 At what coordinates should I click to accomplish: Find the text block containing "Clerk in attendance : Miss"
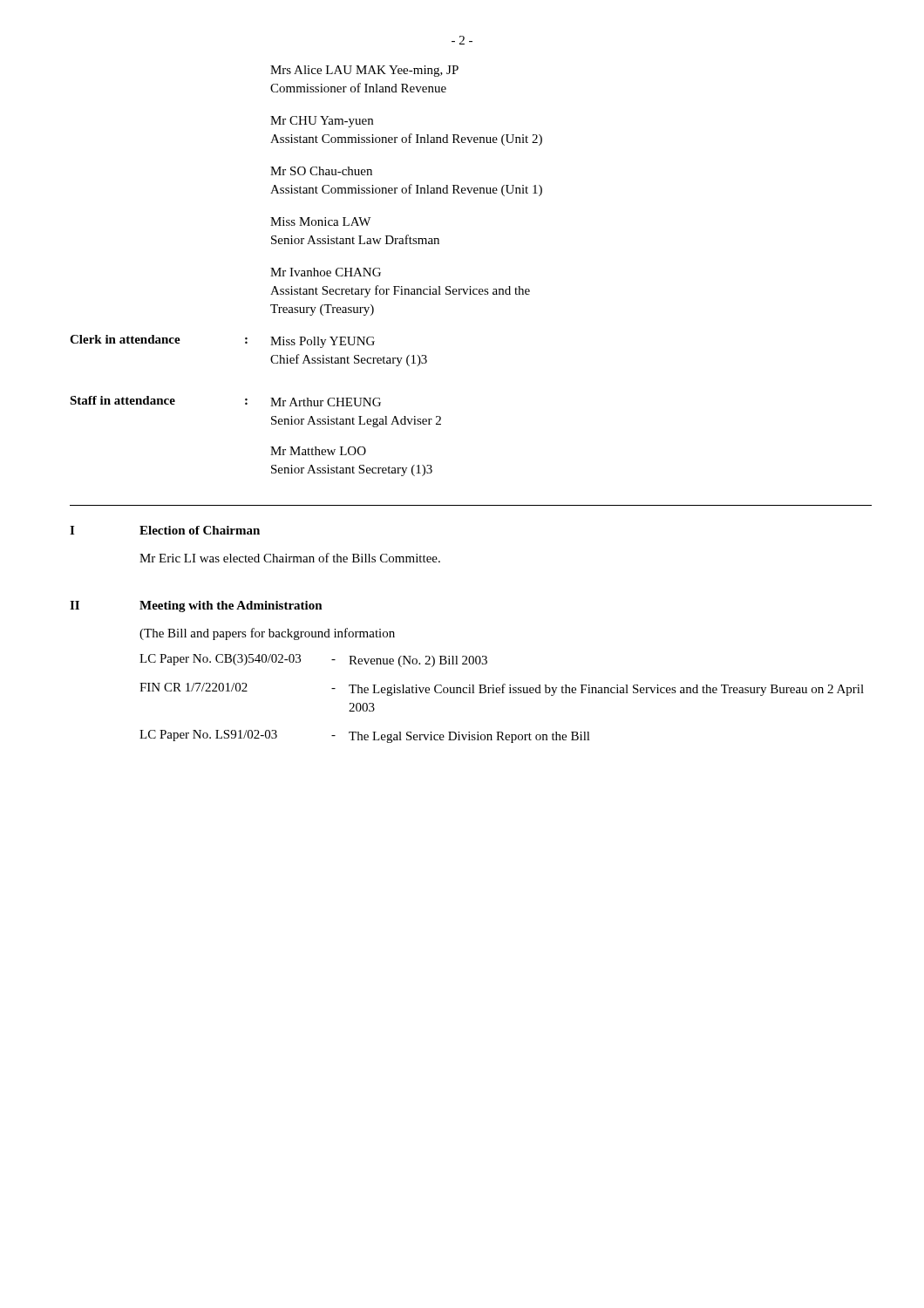click(x=249, y=351)
